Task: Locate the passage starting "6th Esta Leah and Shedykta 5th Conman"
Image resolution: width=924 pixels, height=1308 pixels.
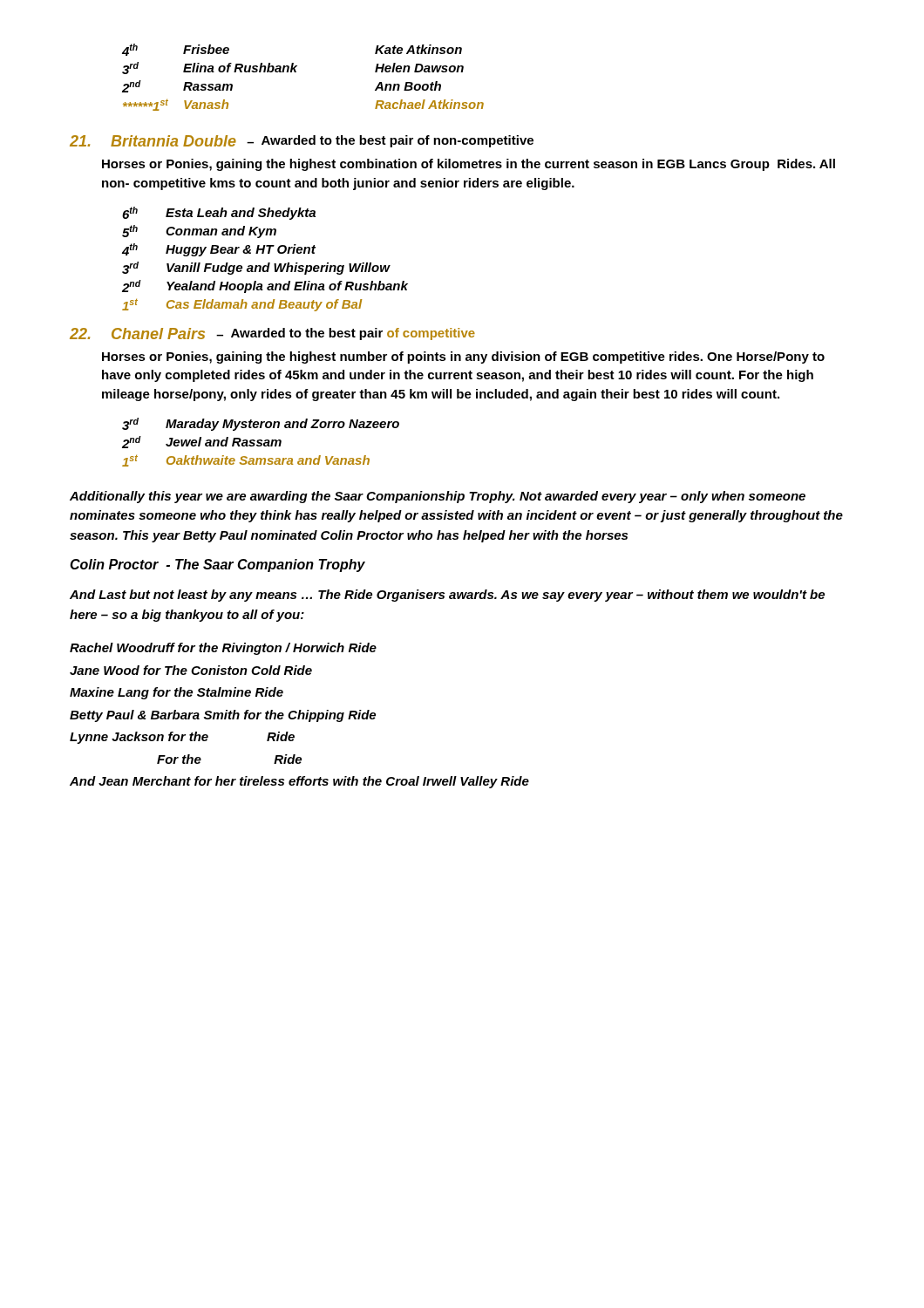Action: (x=219, y=213)
